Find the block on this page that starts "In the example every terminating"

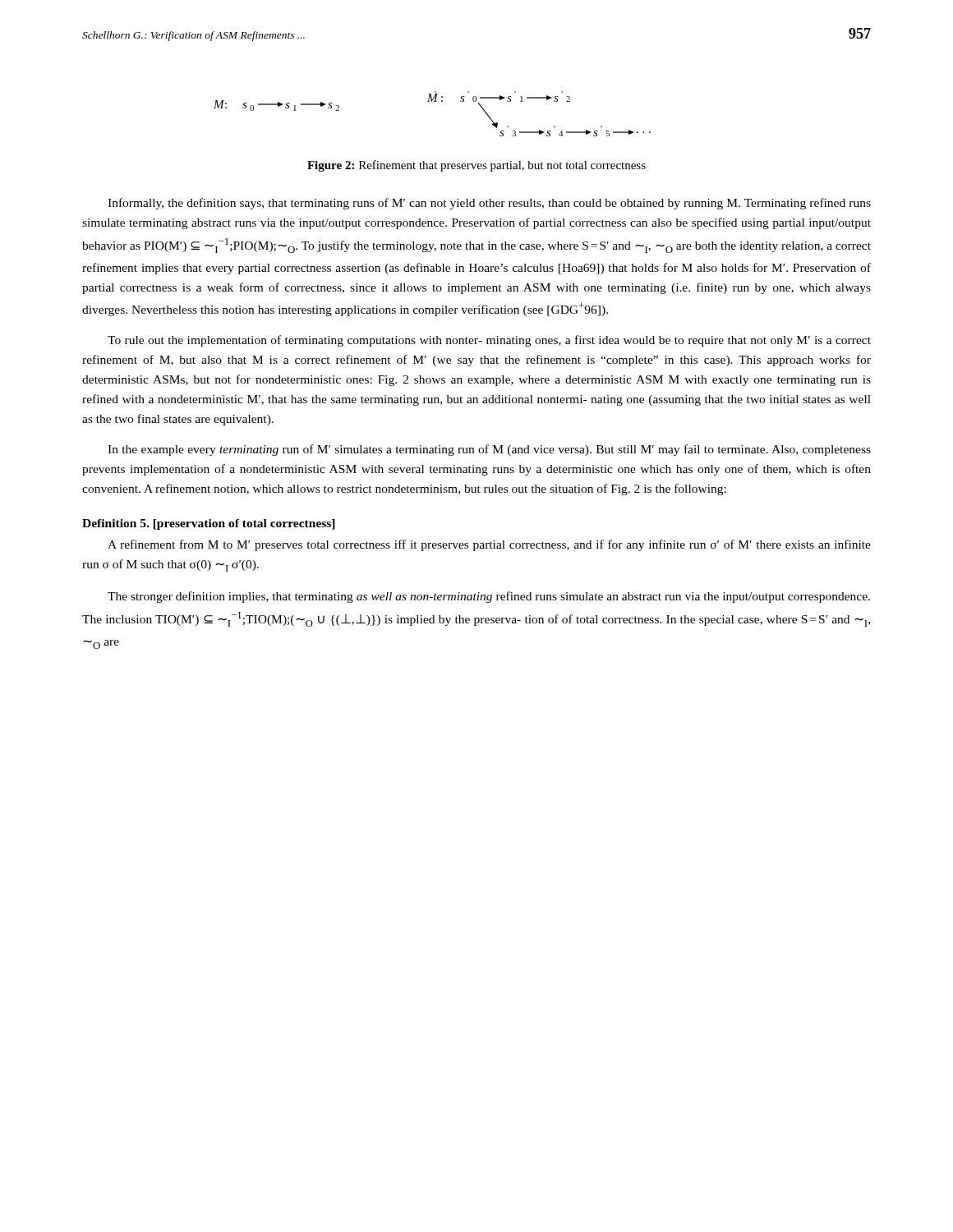click(476, 468)
